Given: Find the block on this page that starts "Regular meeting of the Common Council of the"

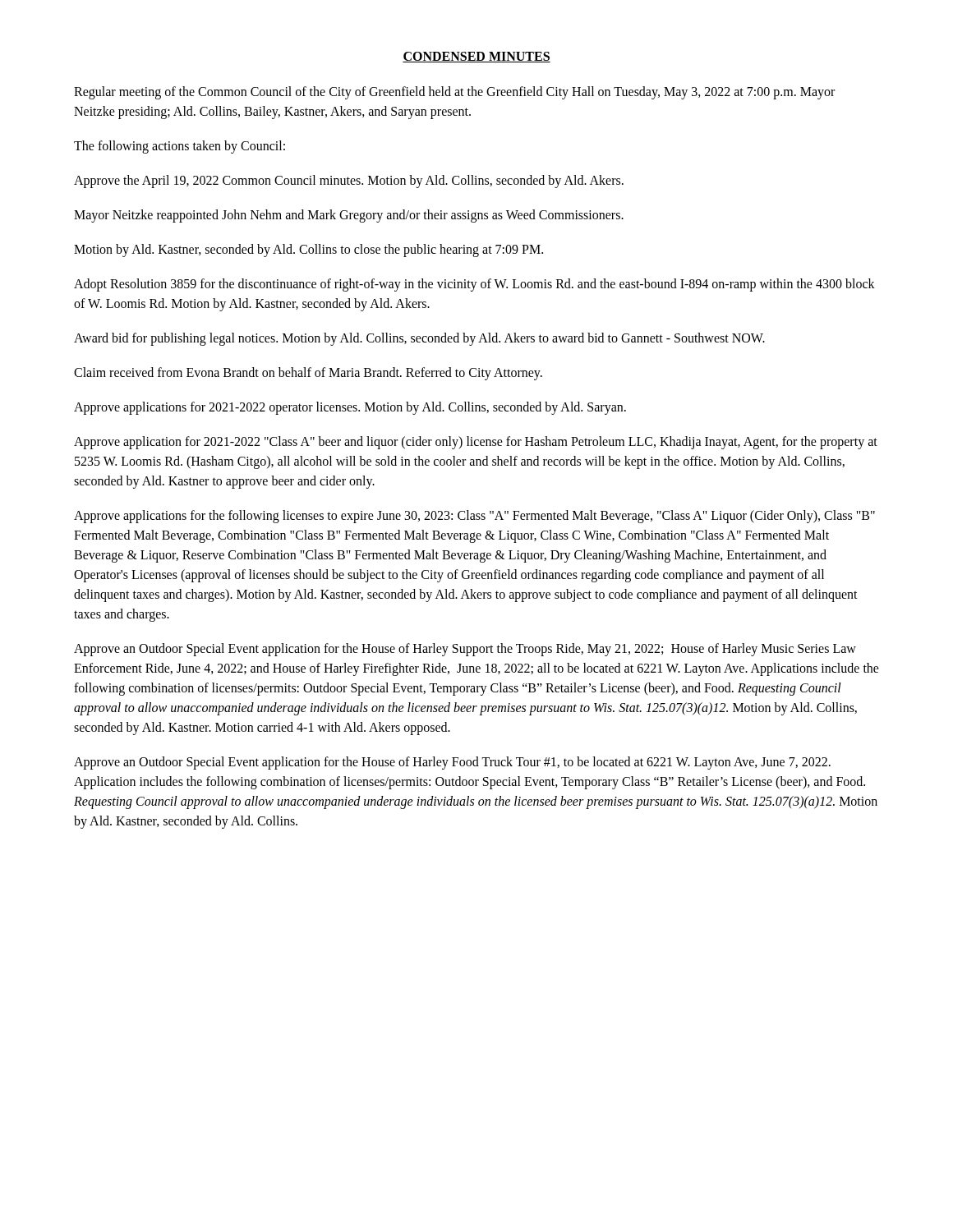Looking at the screenshot, I should tap(454, 101).
